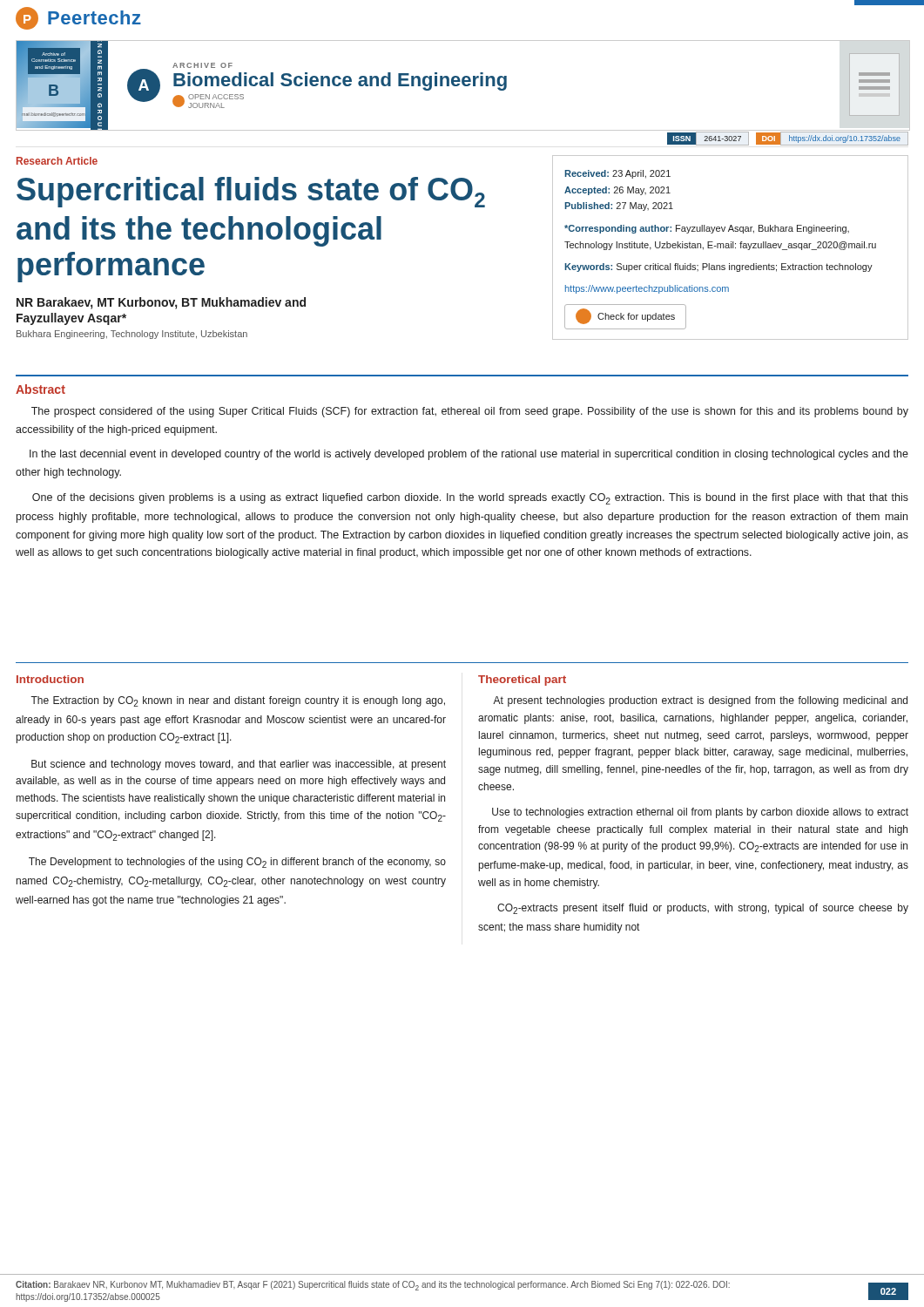Screen dimensions: 1307x924
Task: Click on the text block with the text "CO2-extracts present itself fluid or products,"
Action: click(693, 917)
